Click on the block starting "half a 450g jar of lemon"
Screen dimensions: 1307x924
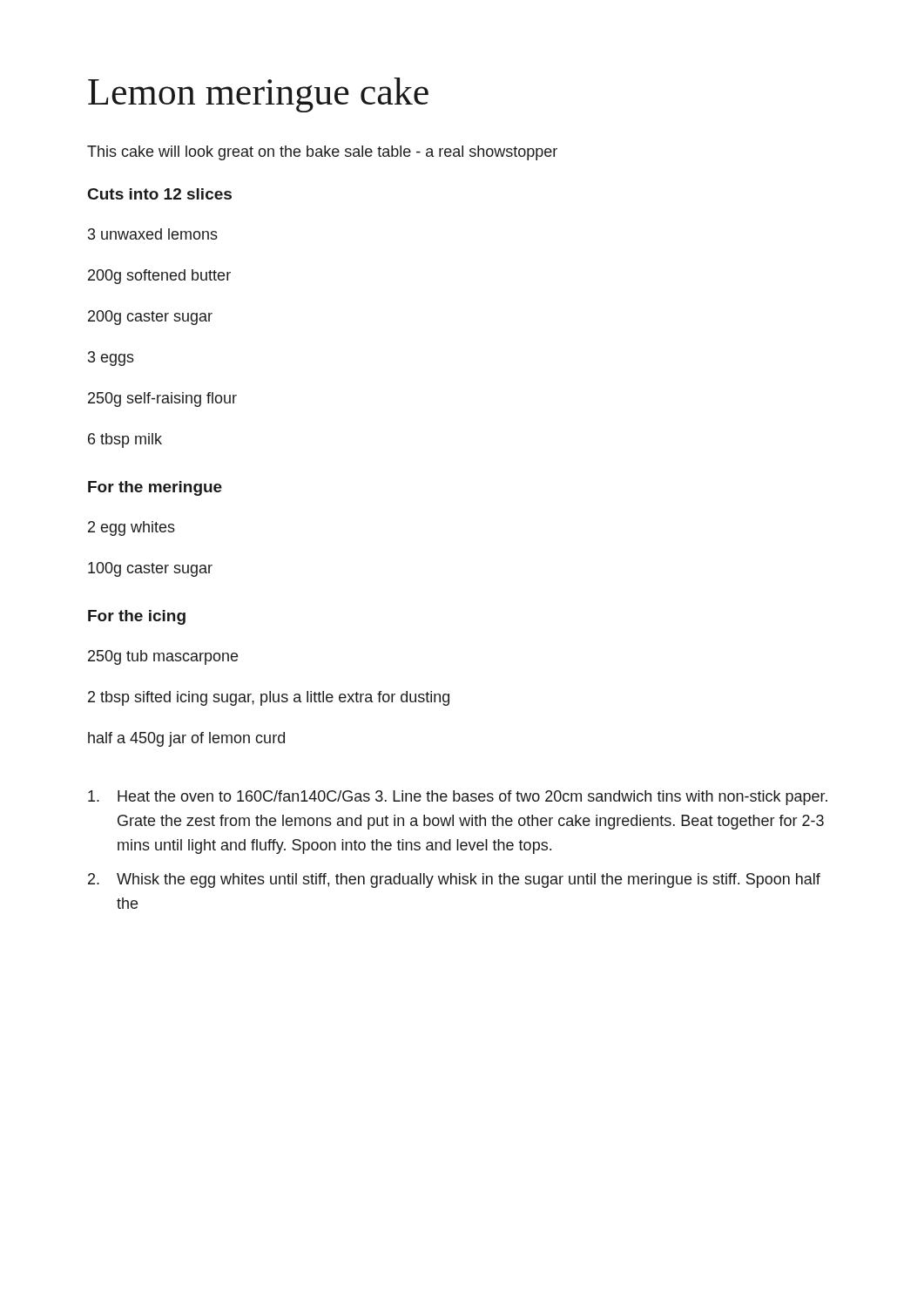click(186, 738)
